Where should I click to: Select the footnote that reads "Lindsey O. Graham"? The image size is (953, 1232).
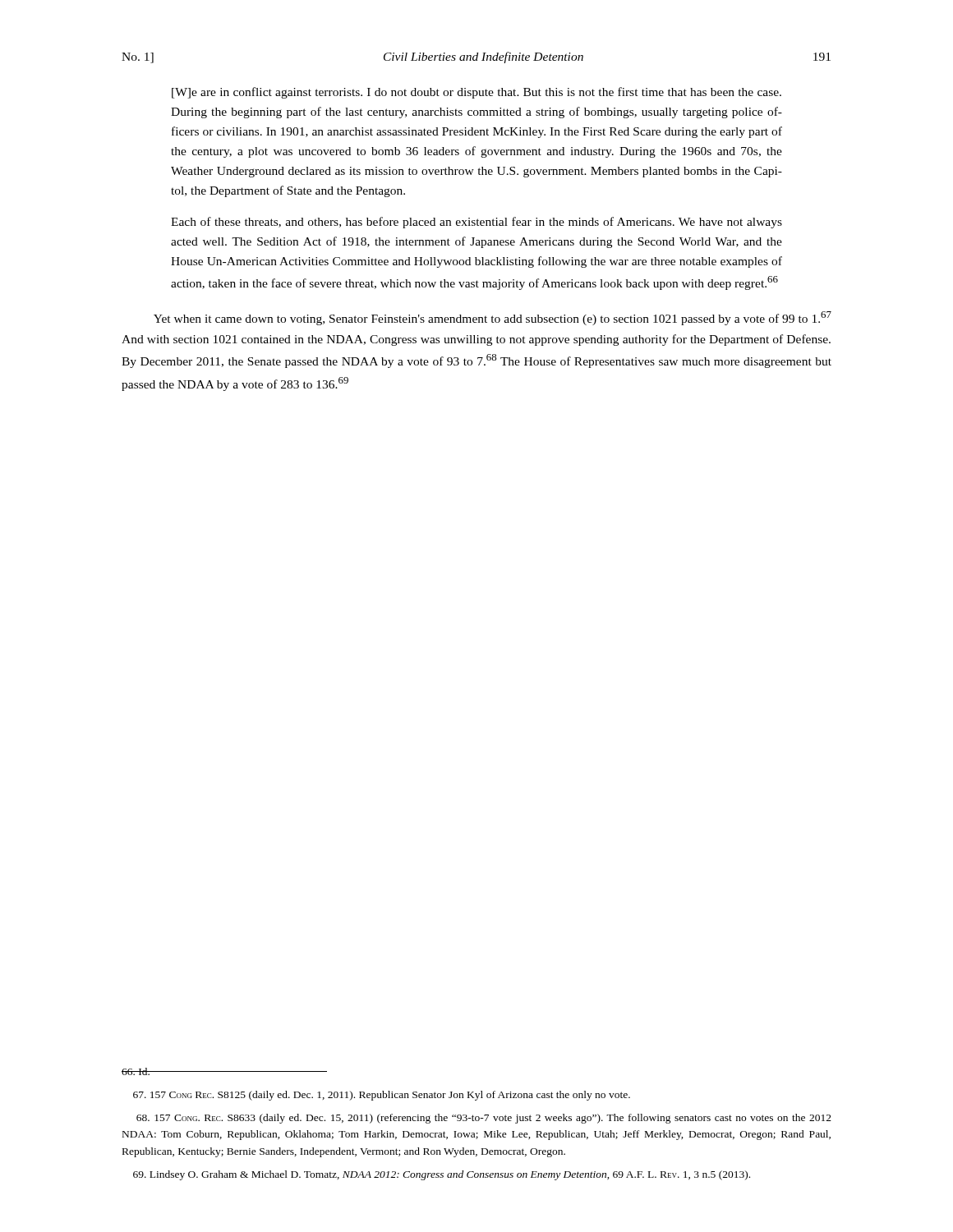coord(476,1174)
